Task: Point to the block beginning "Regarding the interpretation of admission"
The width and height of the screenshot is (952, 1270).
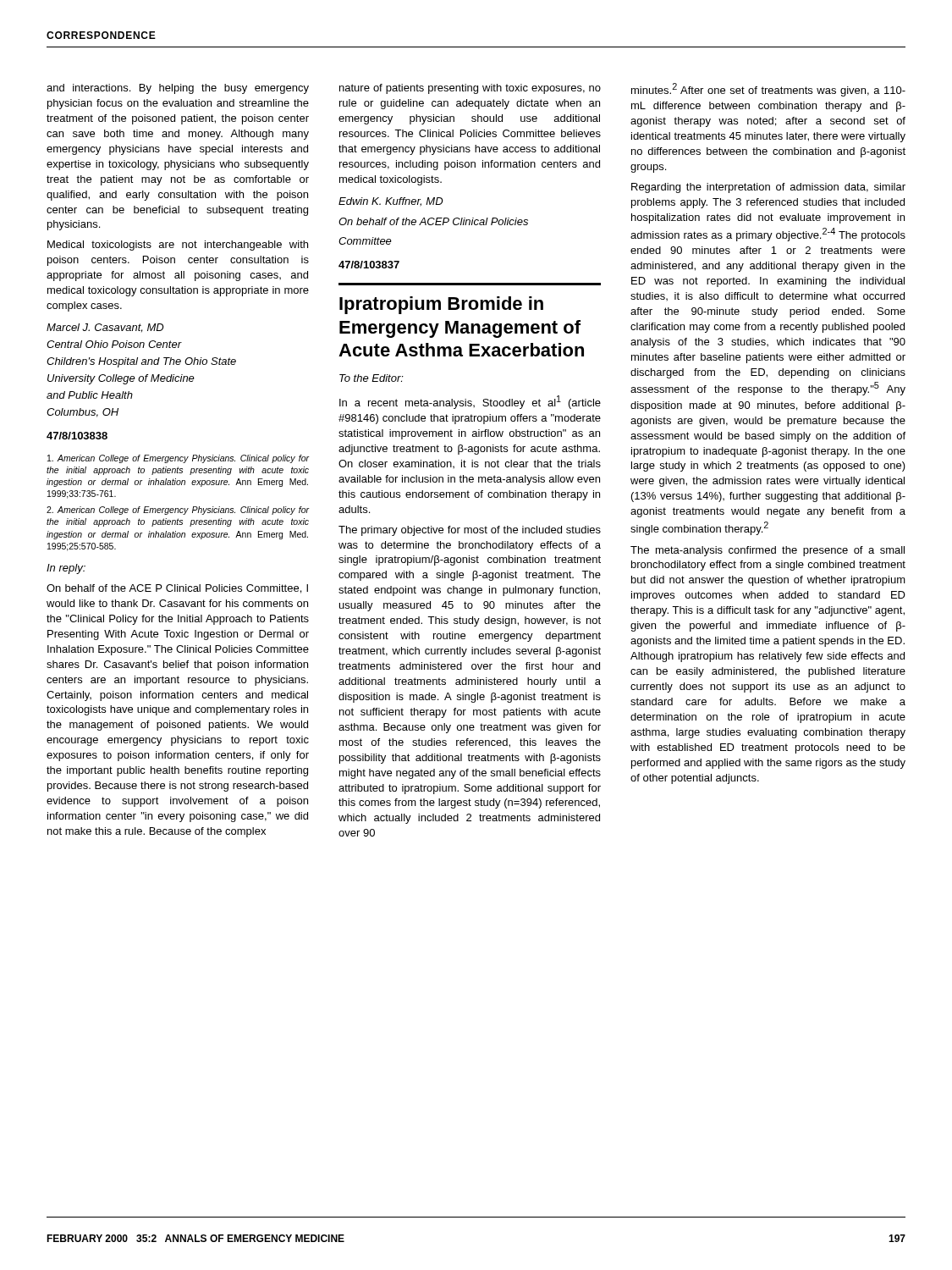Action: 768,358
